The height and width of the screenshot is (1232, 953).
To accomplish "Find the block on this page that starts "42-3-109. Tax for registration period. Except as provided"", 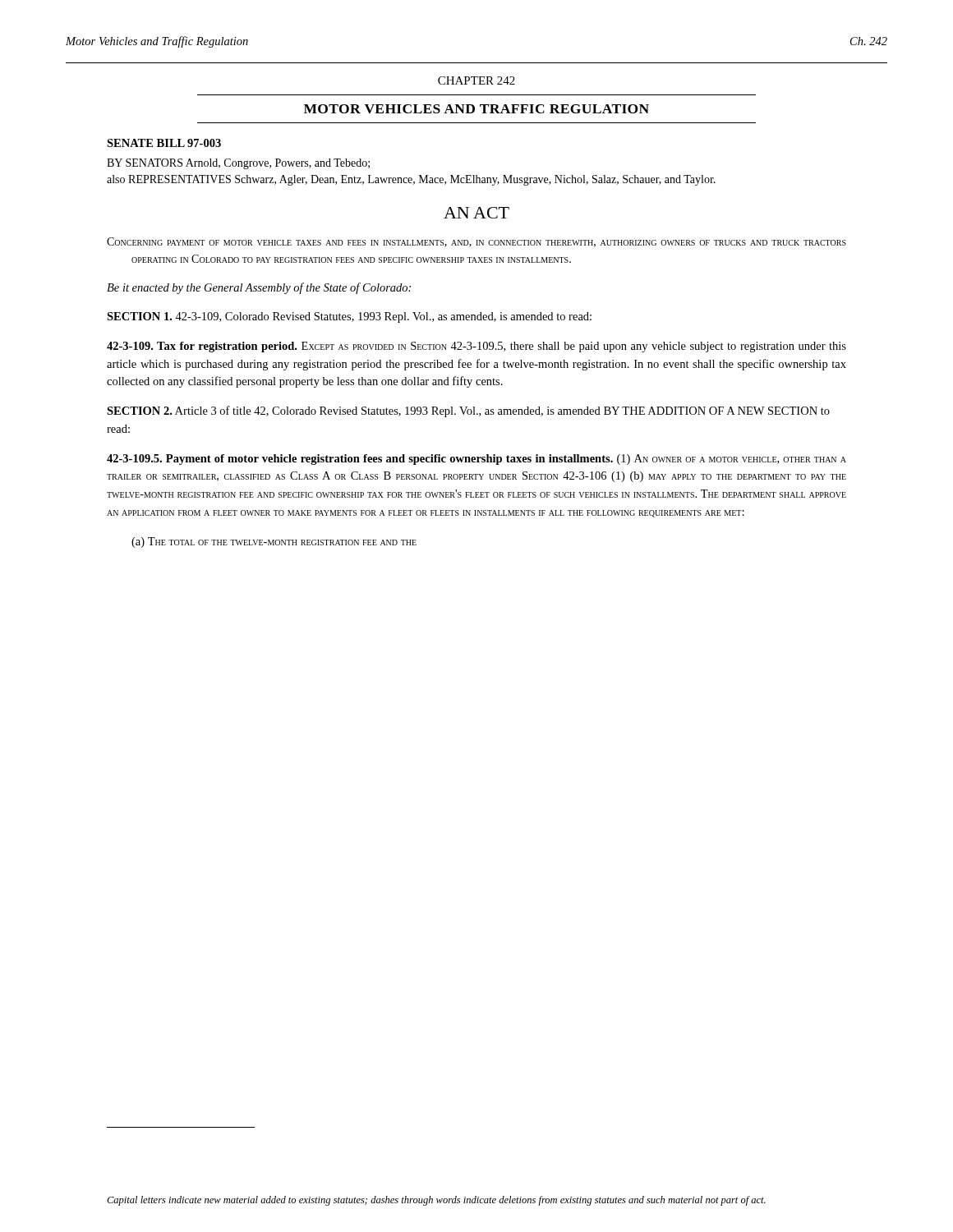I will click(476, 364).
